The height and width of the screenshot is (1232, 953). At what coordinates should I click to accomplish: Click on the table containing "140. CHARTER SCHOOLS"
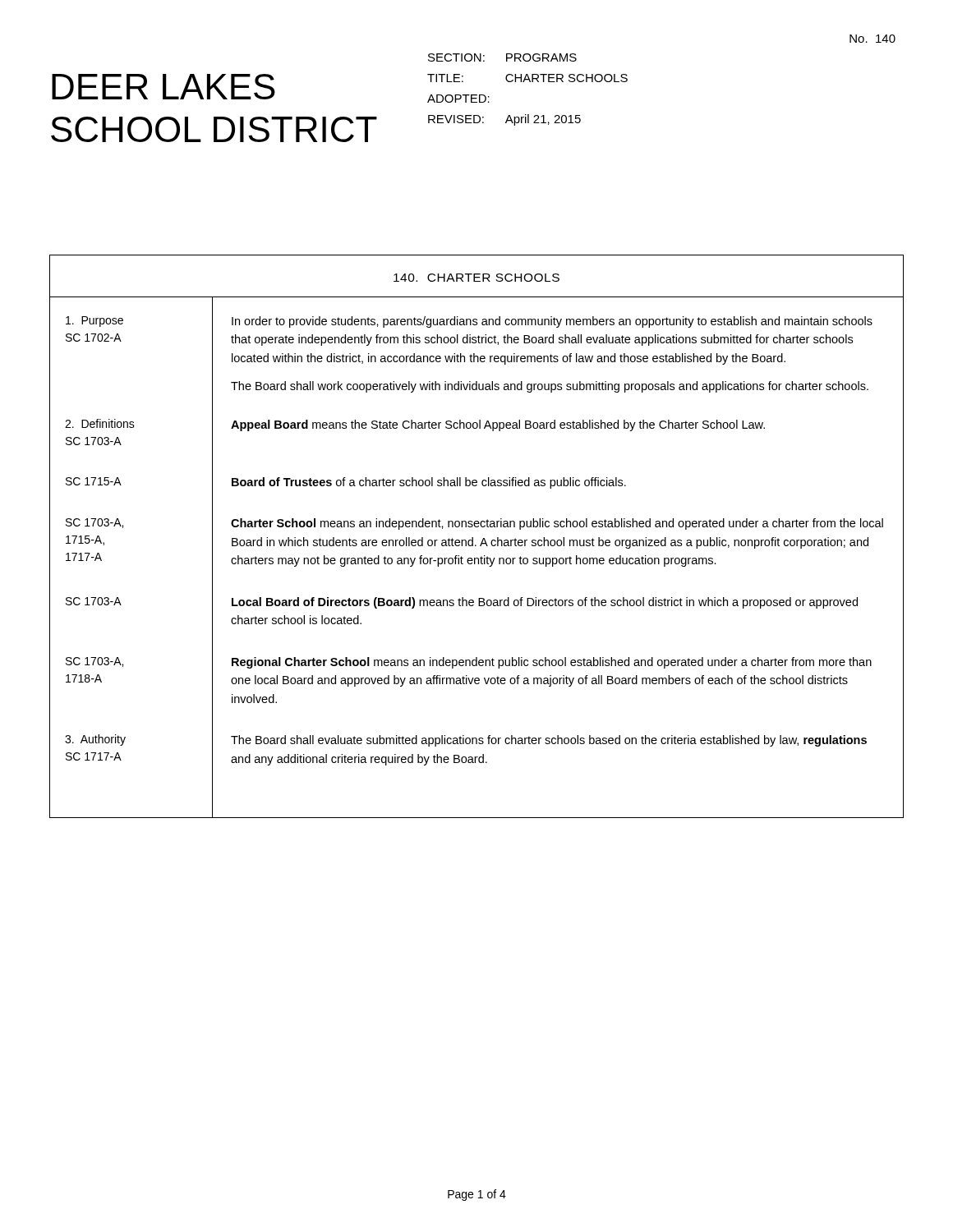pos(476,536)
